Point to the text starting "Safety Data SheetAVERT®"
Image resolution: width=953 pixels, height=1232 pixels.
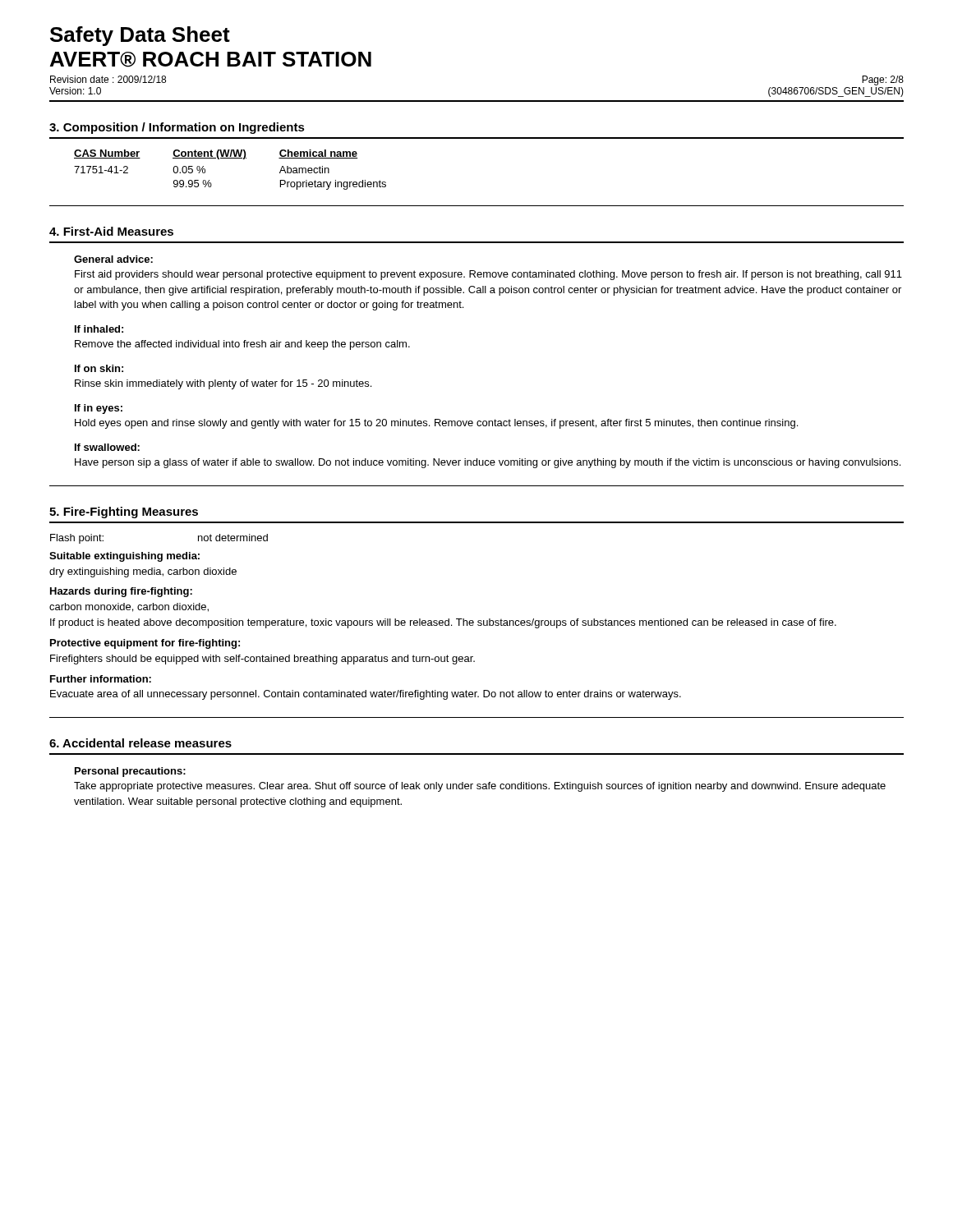[140, 36]
